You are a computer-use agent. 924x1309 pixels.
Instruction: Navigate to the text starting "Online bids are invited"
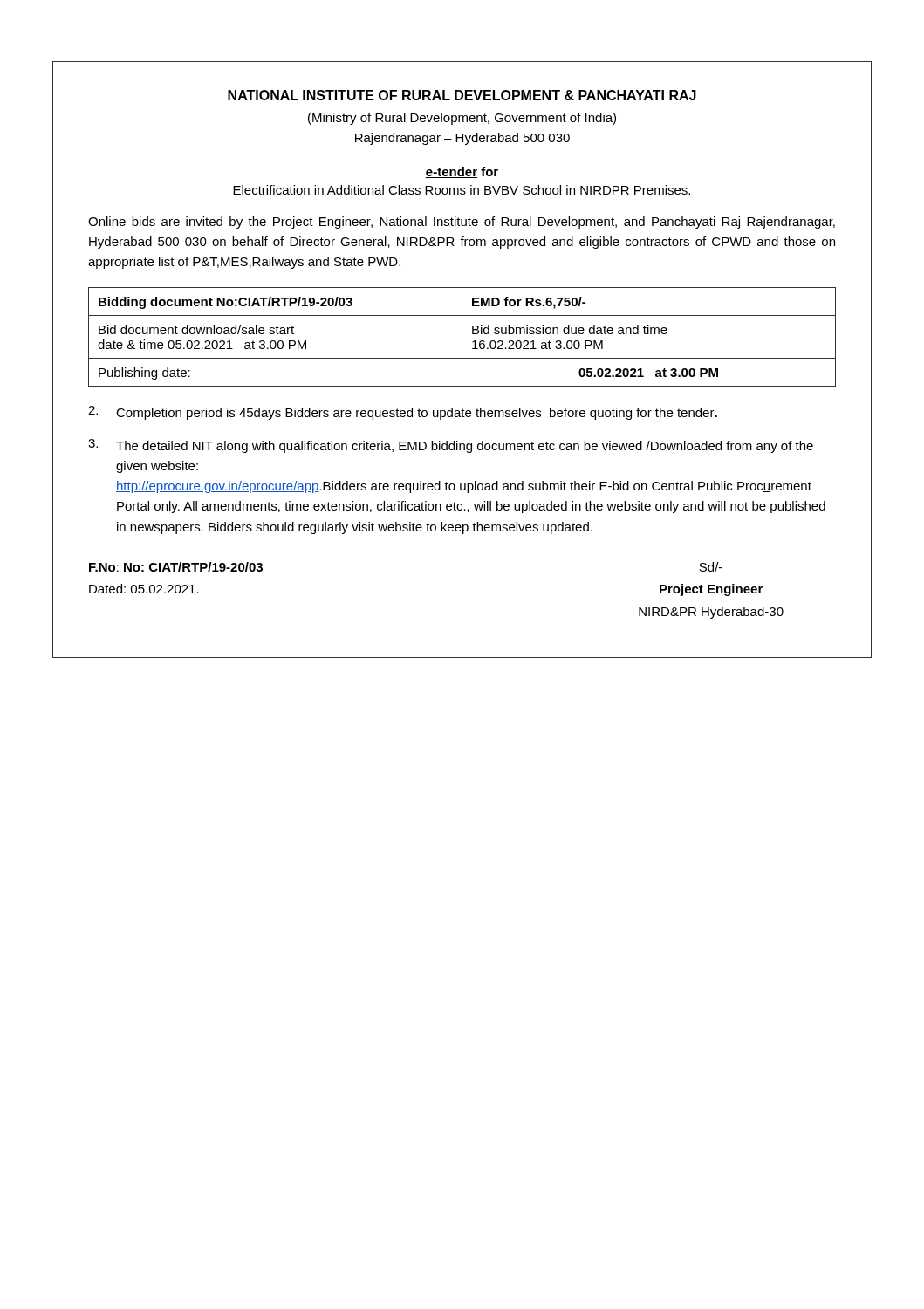point(462,241)
